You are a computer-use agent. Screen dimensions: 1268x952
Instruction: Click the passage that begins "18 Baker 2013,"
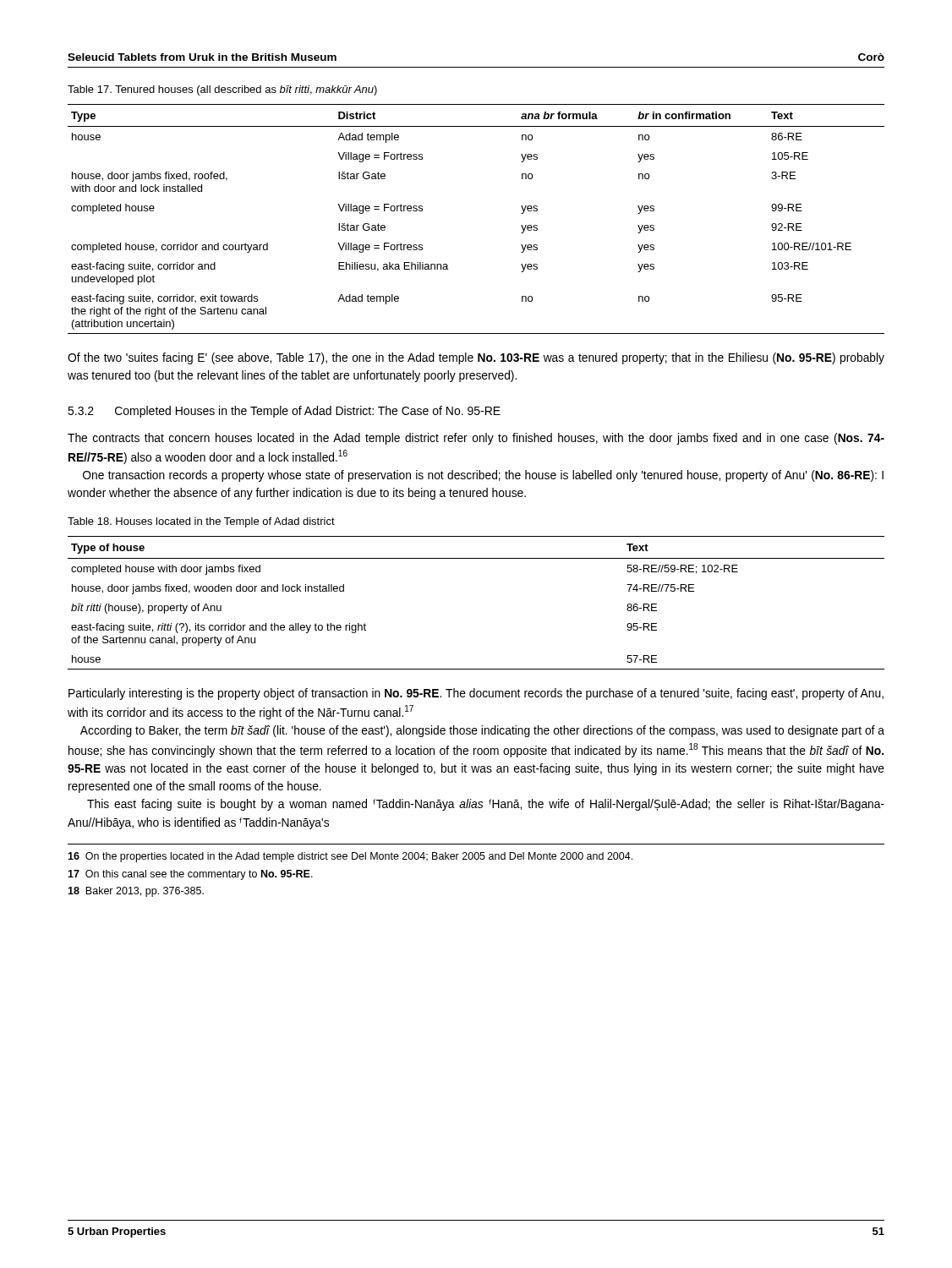(136, 891)
